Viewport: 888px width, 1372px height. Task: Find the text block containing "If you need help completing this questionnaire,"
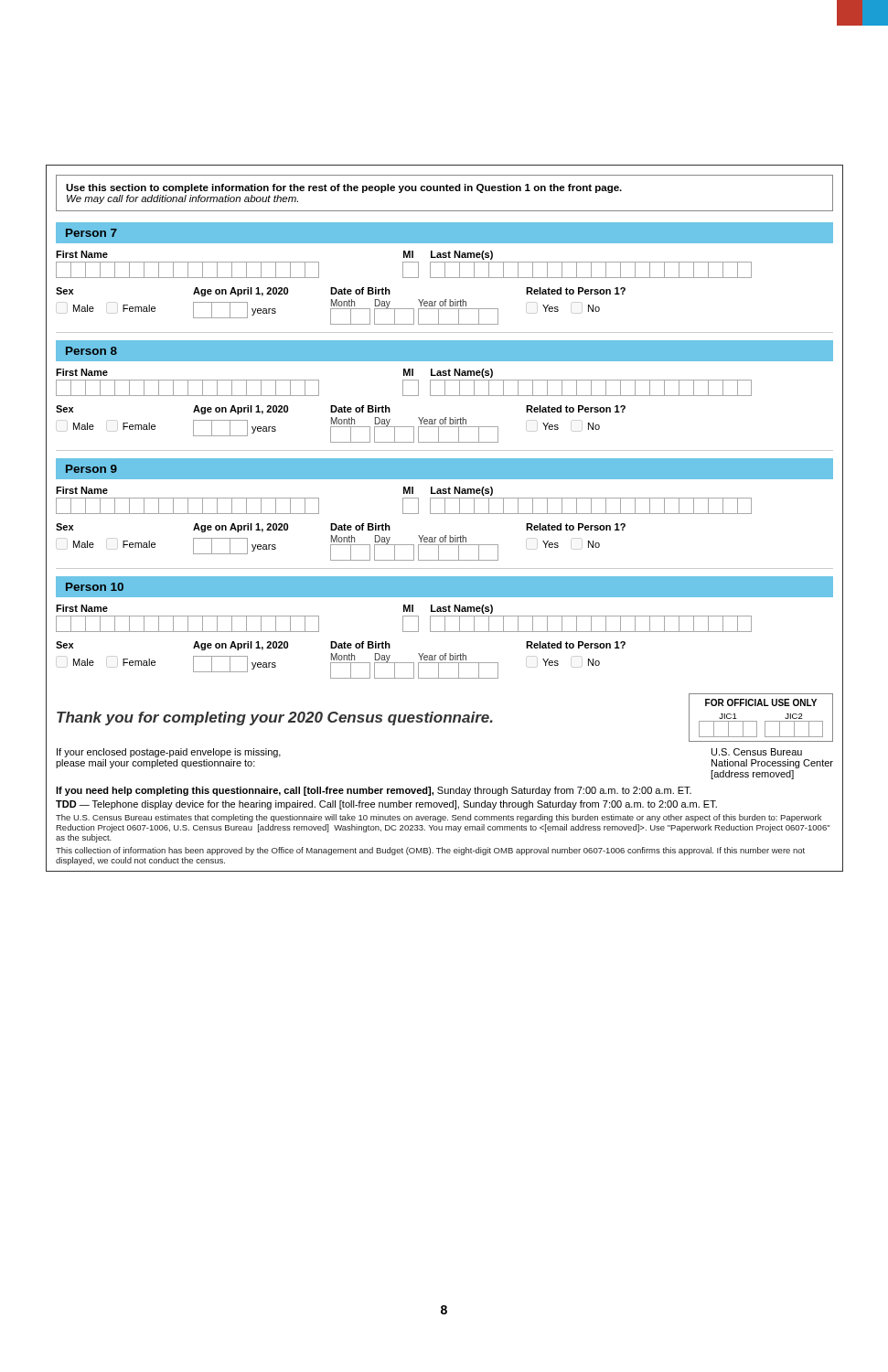[x=374, y=790]
